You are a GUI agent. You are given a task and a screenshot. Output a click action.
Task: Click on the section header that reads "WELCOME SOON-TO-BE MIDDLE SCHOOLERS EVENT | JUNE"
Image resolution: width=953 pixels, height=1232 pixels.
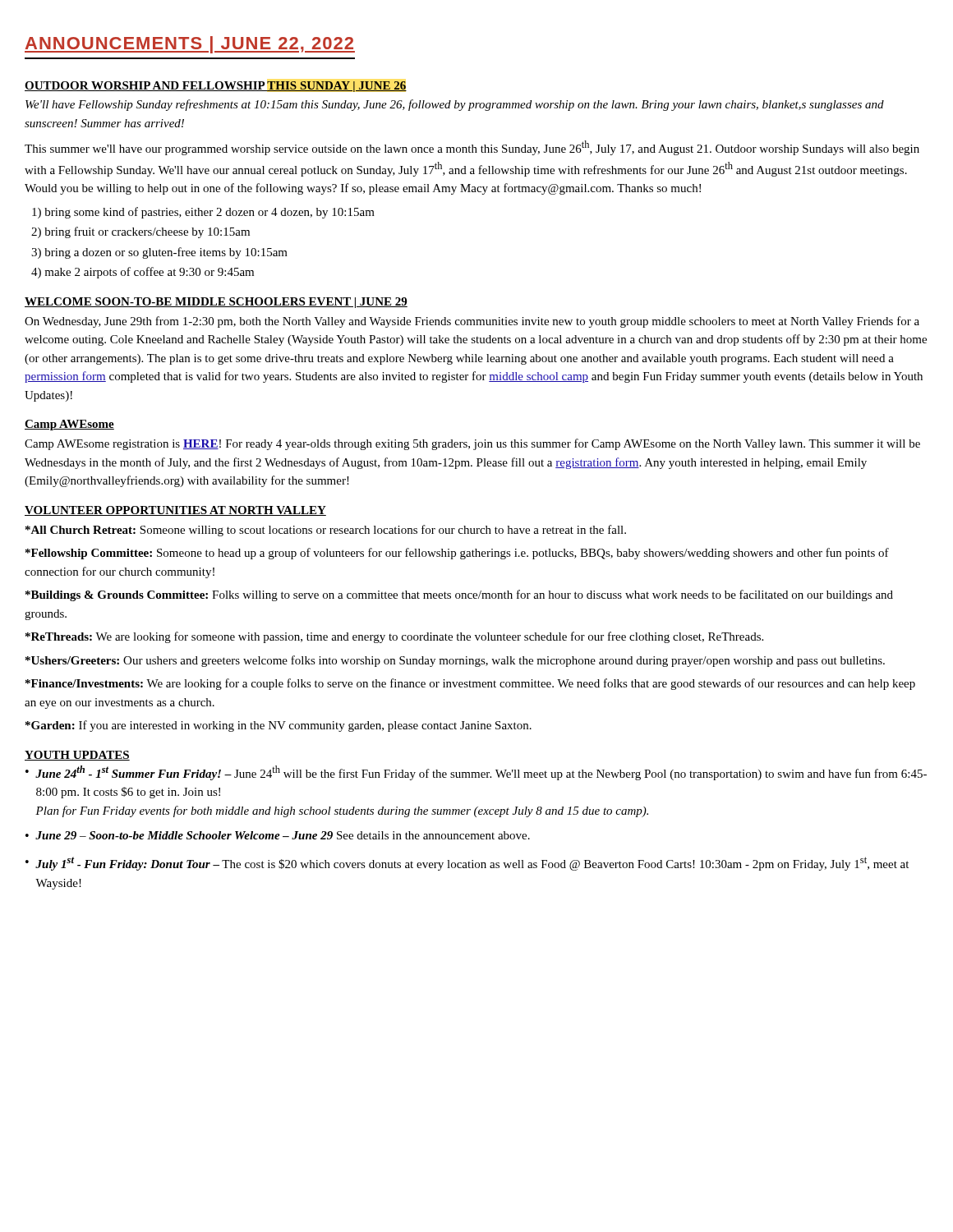(x=216, y=301)
